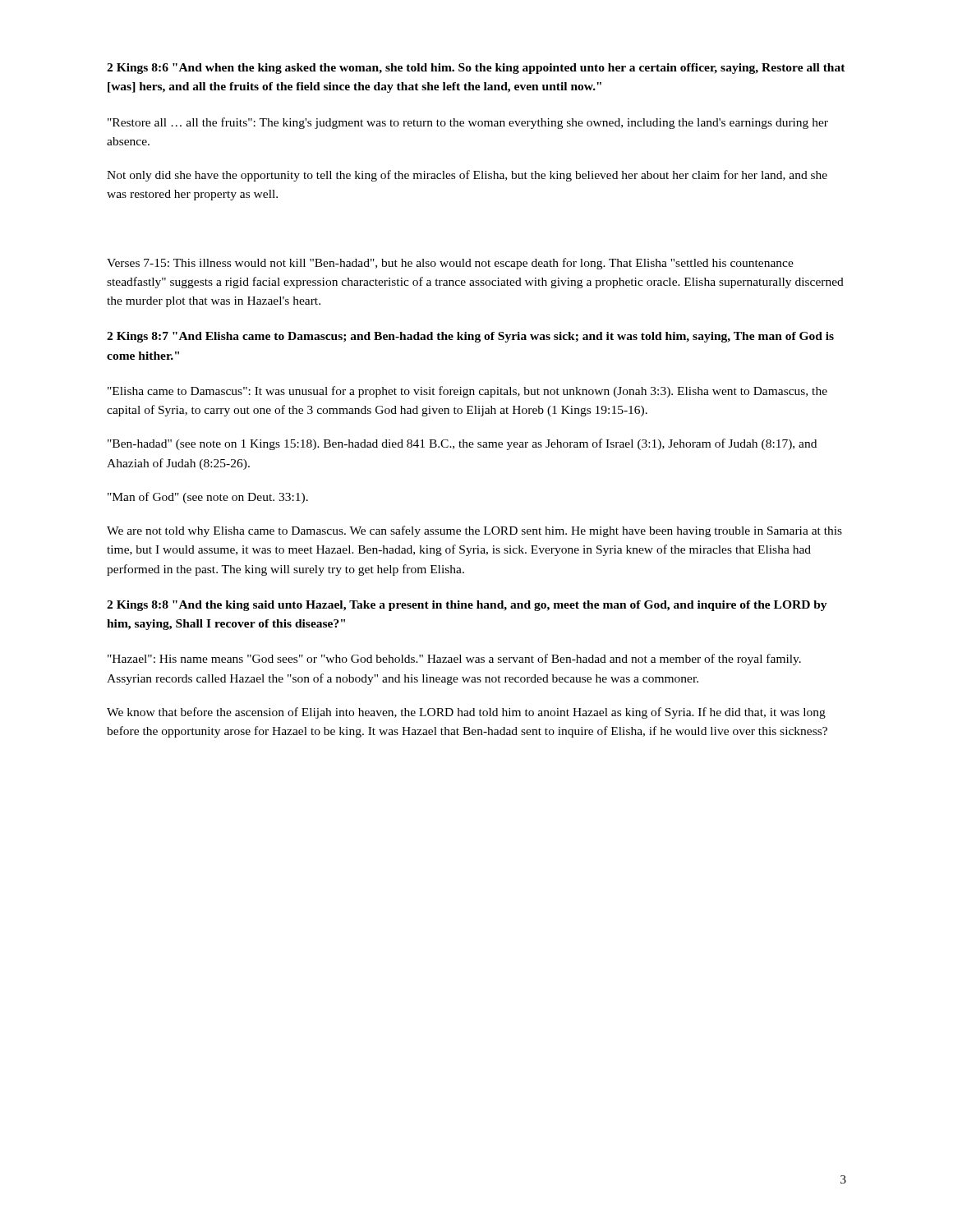The height and width of the screenshot is (1232, 953).
Task: Find the text block that says "We are not"
Action: click(474, 549)
